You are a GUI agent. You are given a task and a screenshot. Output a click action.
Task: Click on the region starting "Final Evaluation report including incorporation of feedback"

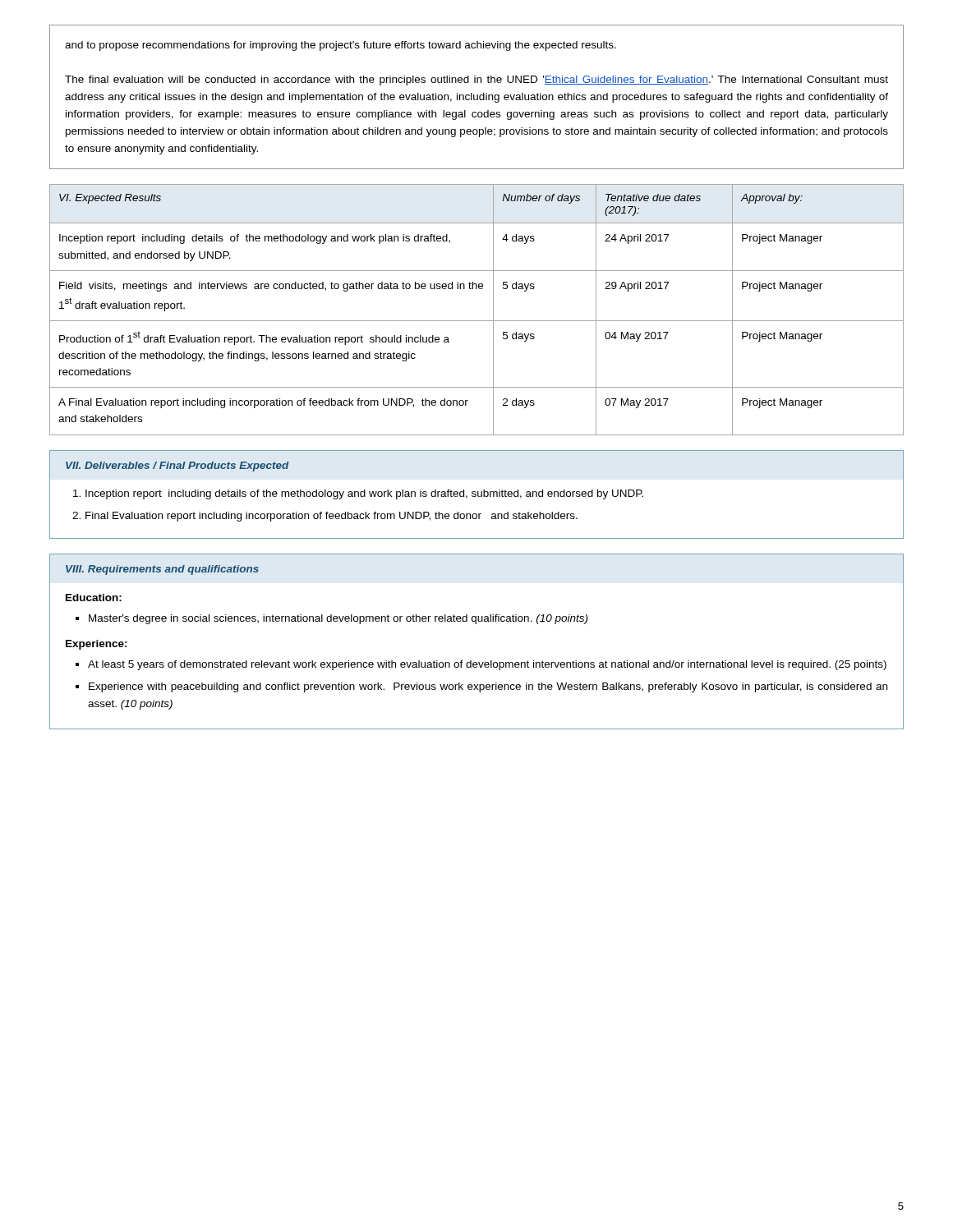pos(331,516)
